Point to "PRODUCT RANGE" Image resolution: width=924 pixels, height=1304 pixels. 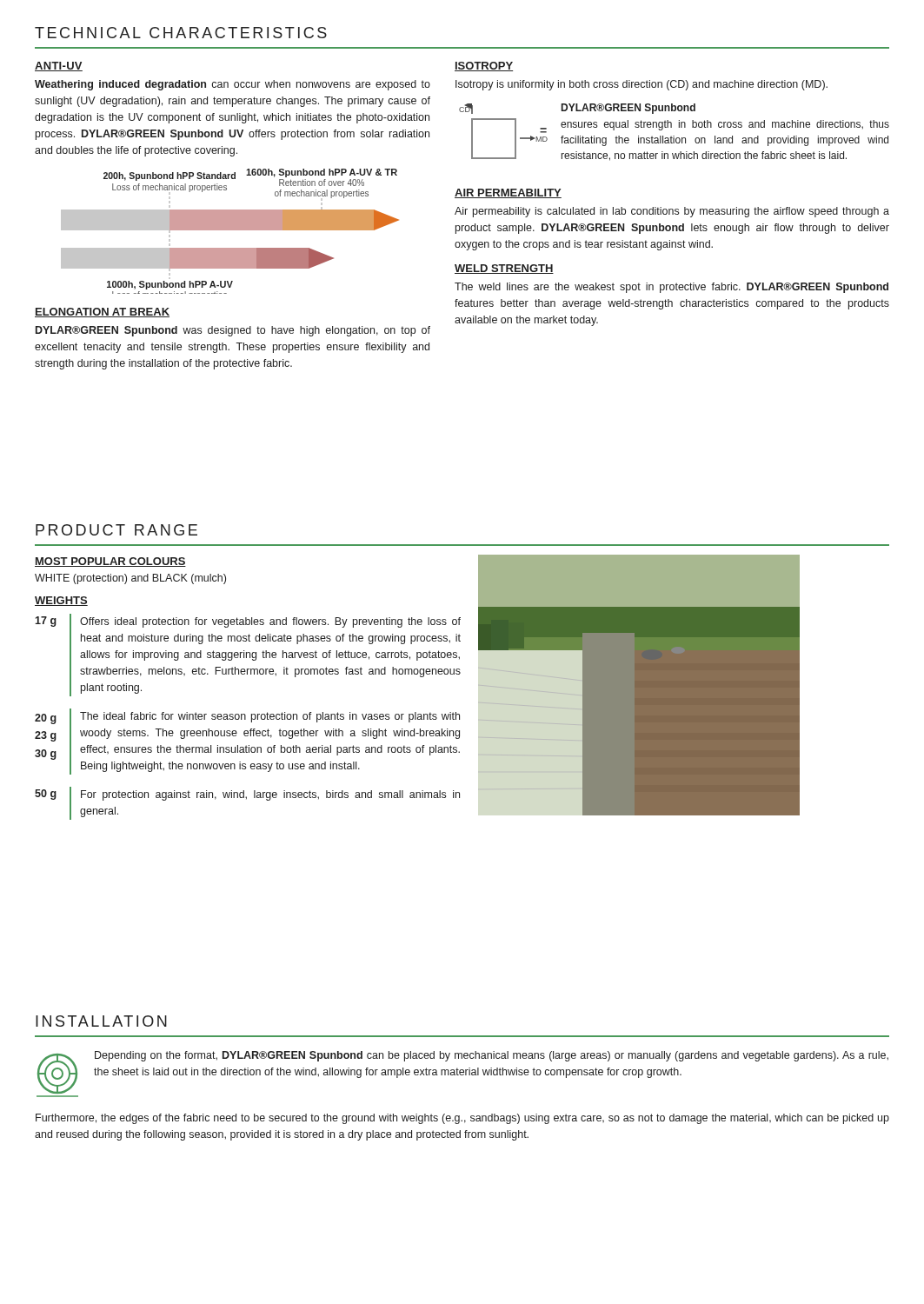click(117, 530)
